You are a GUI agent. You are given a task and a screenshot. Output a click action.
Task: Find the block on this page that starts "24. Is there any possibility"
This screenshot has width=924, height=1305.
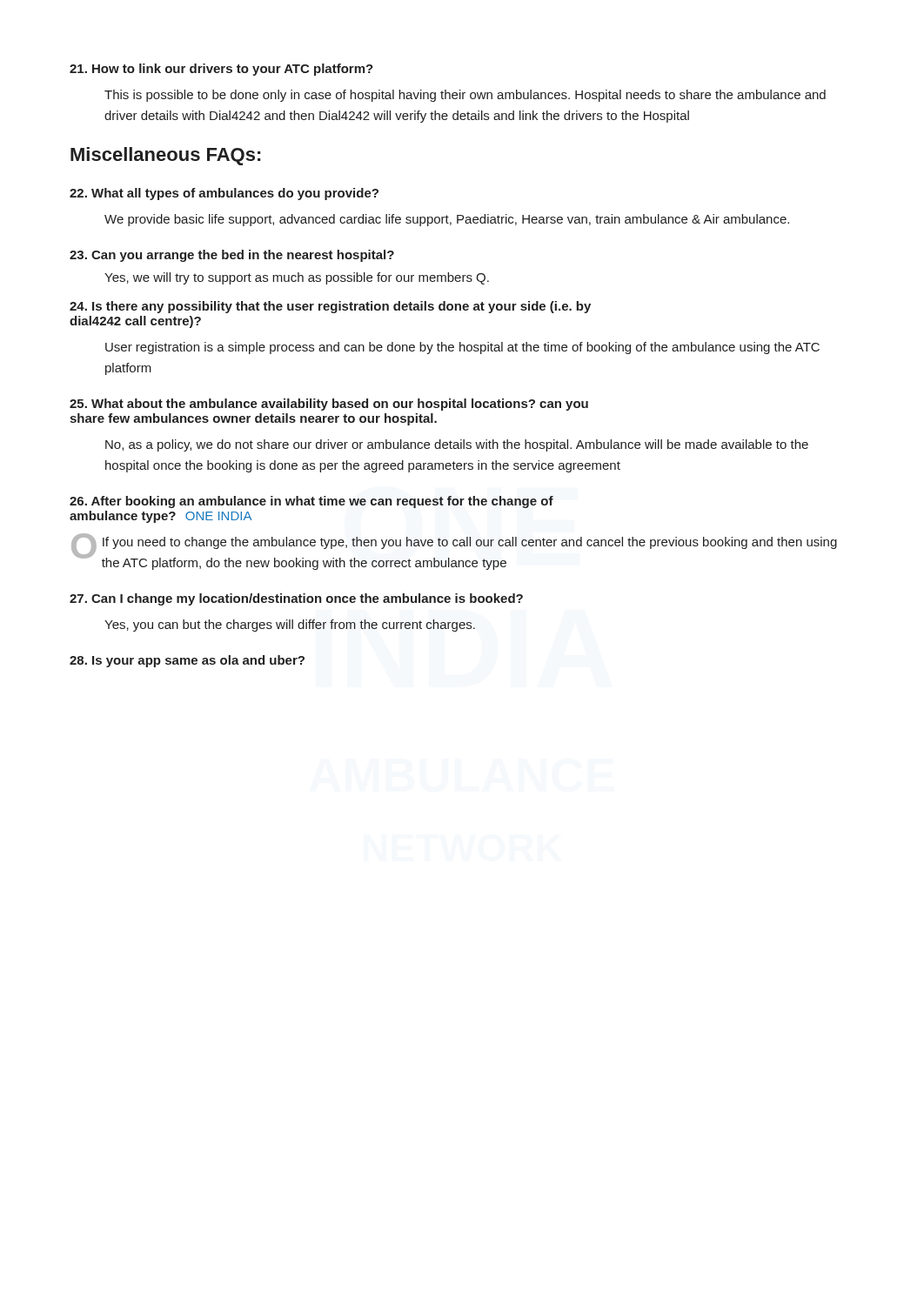pyautogui.click(x=330, y=313)
